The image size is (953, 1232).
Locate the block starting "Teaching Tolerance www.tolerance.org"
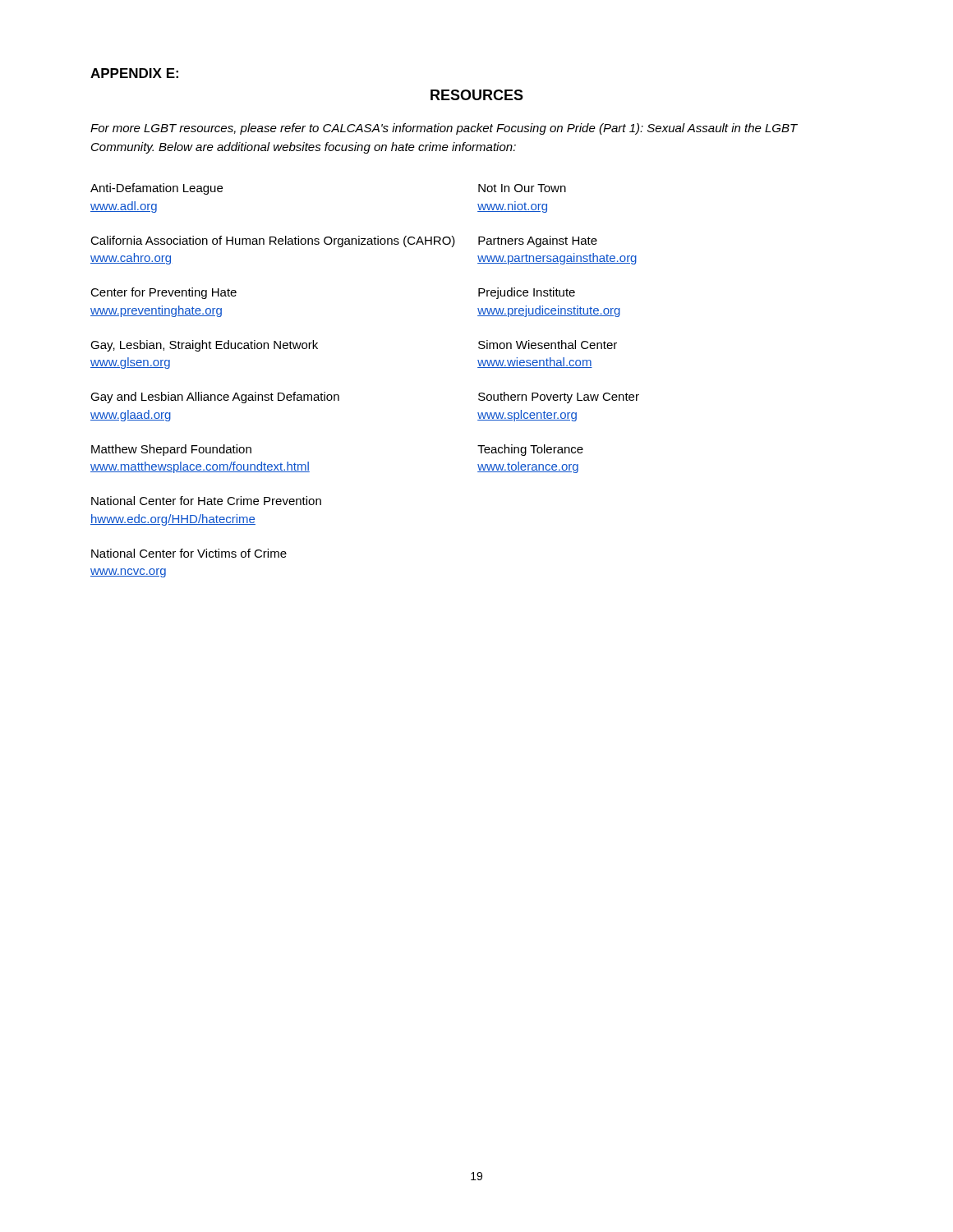(530, 450)
